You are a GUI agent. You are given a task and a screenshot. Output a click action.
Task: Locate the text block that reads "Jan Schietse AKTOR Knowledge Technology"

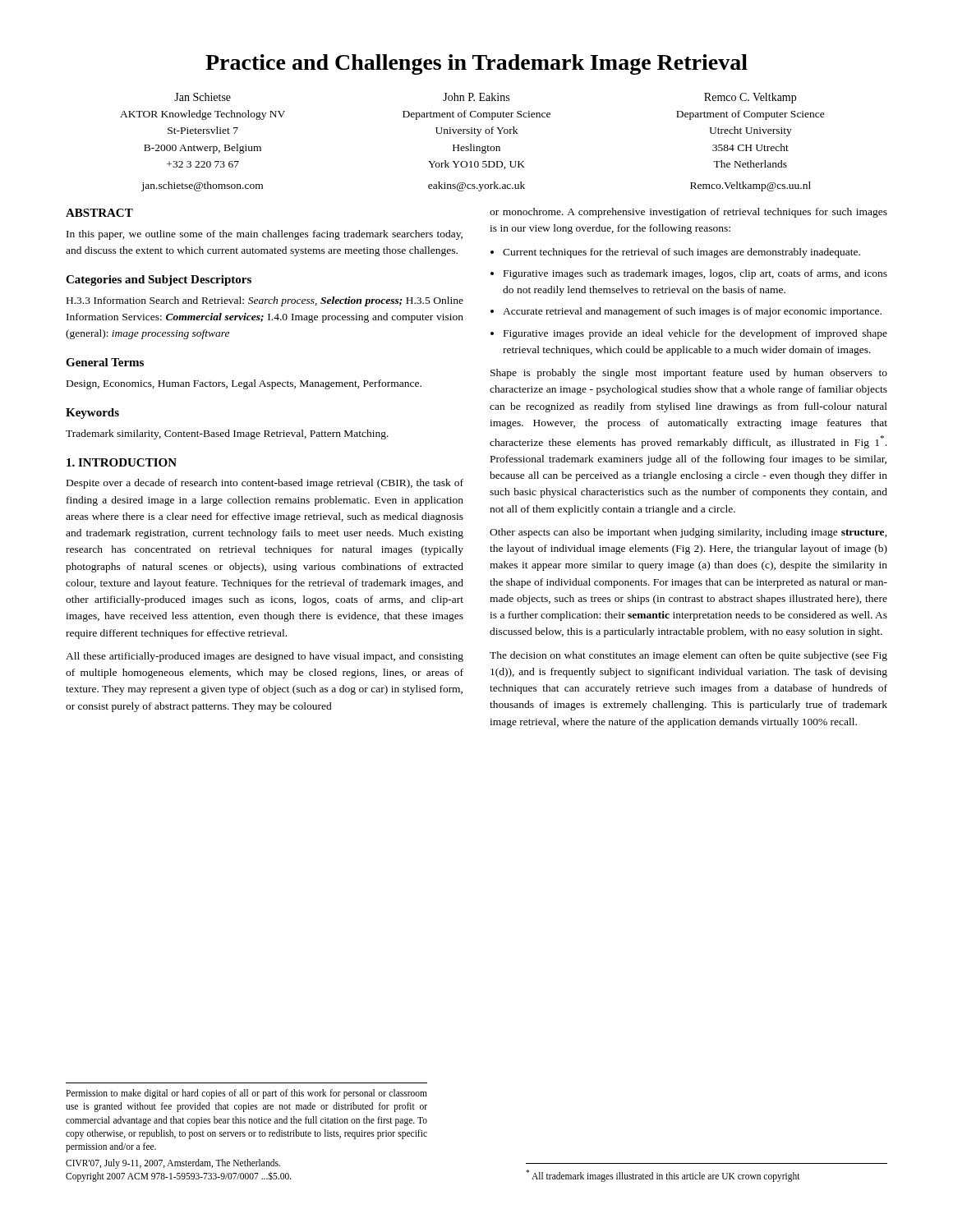pyautogui.click(x=476, y=131)
